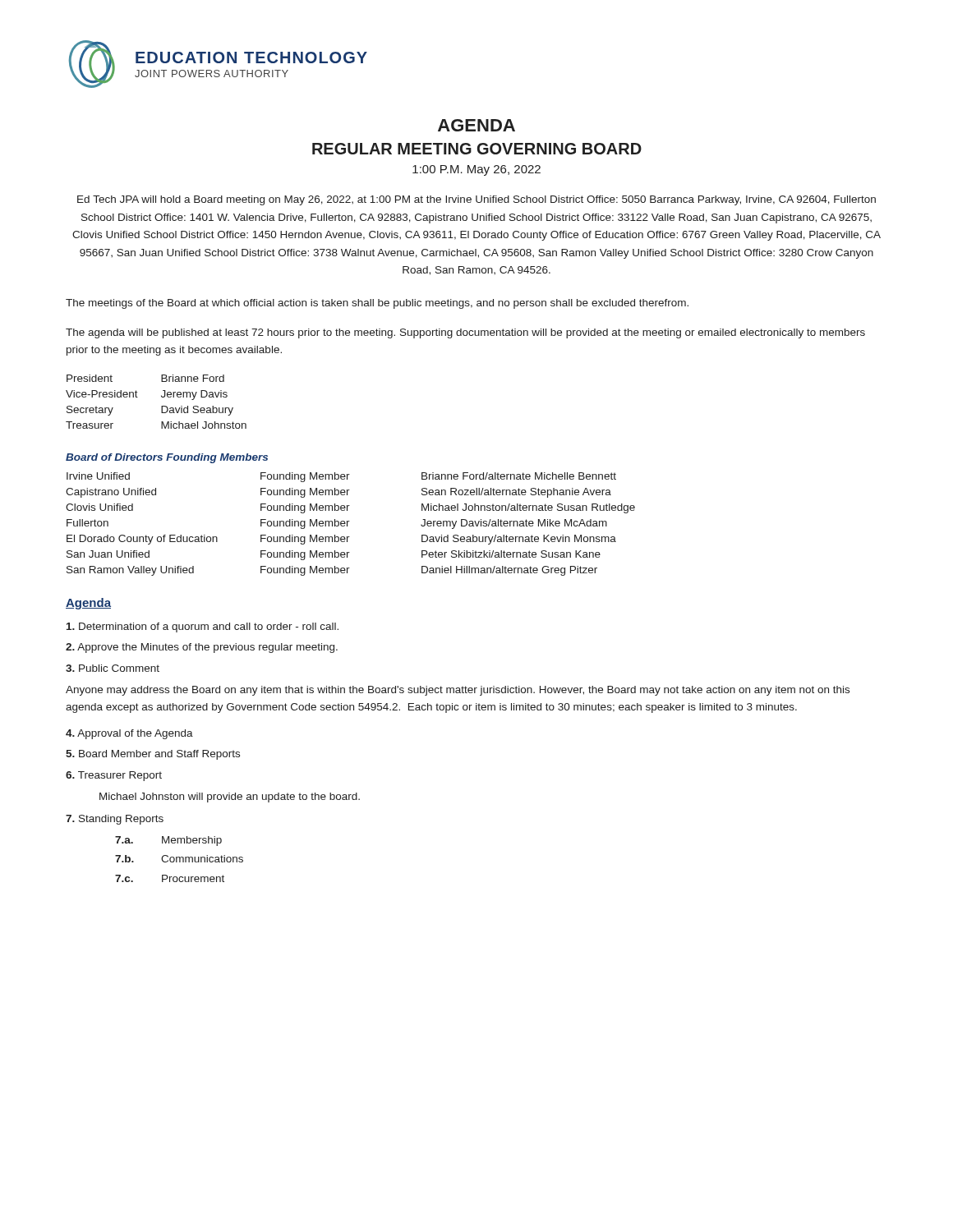Locate the list item that reads "7. Standing Reports"

(x=115, y=819)
